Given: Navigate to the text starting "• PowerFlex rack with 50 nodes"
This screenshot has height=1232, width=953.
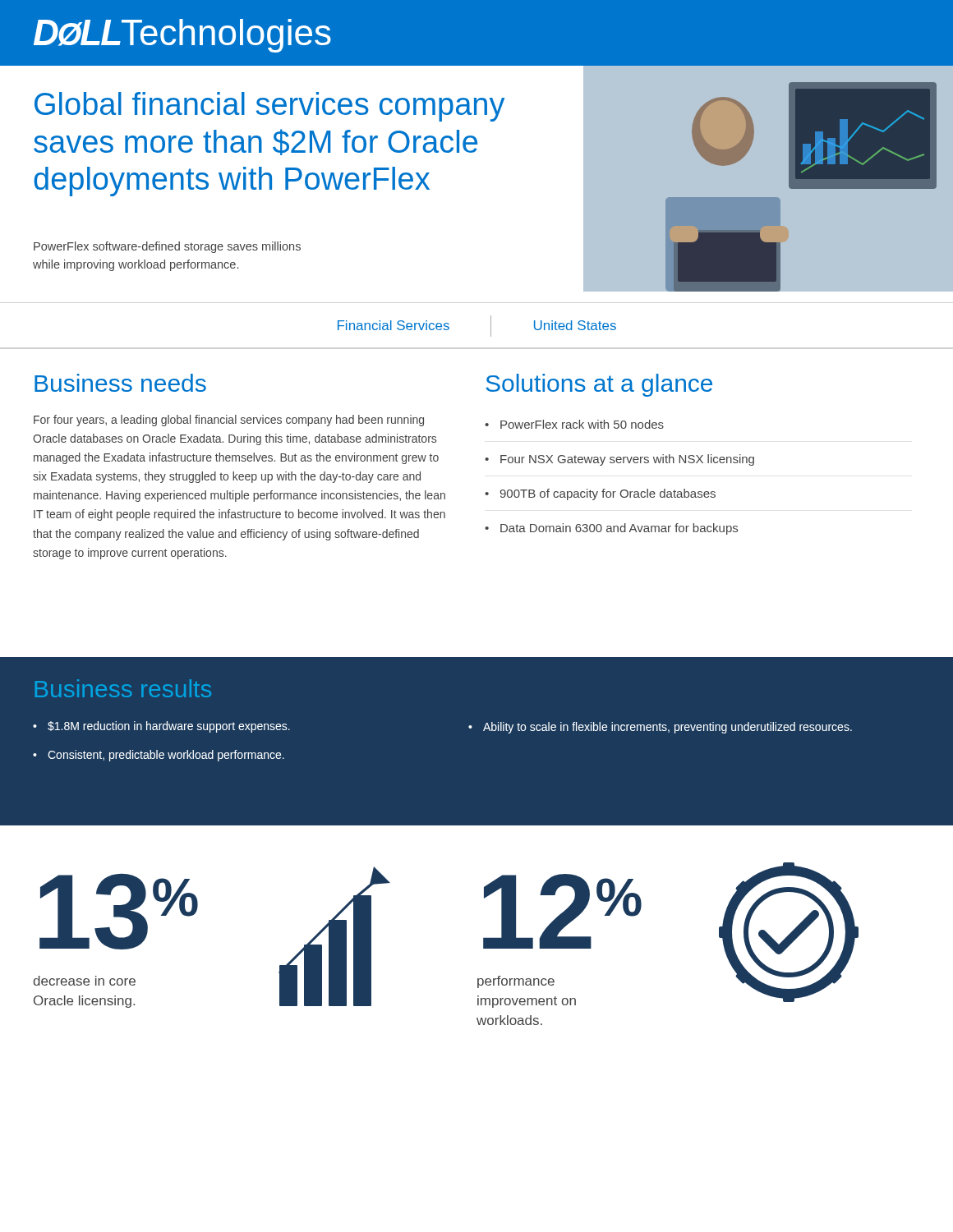Looking at the screenshot, I should click(574, 424).
